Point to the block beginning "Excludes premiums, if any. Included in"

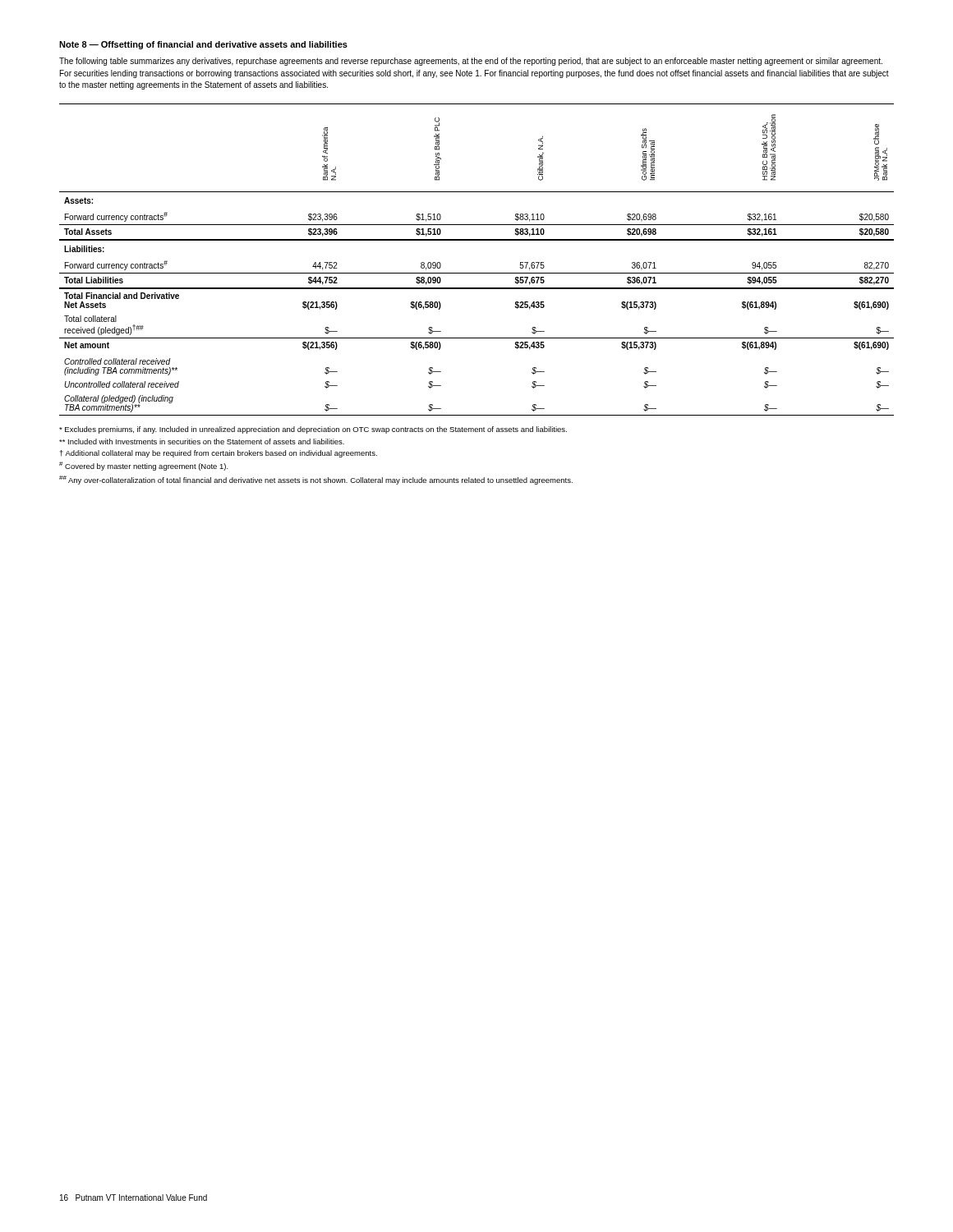pyautogui.click(x=313, y=430)
